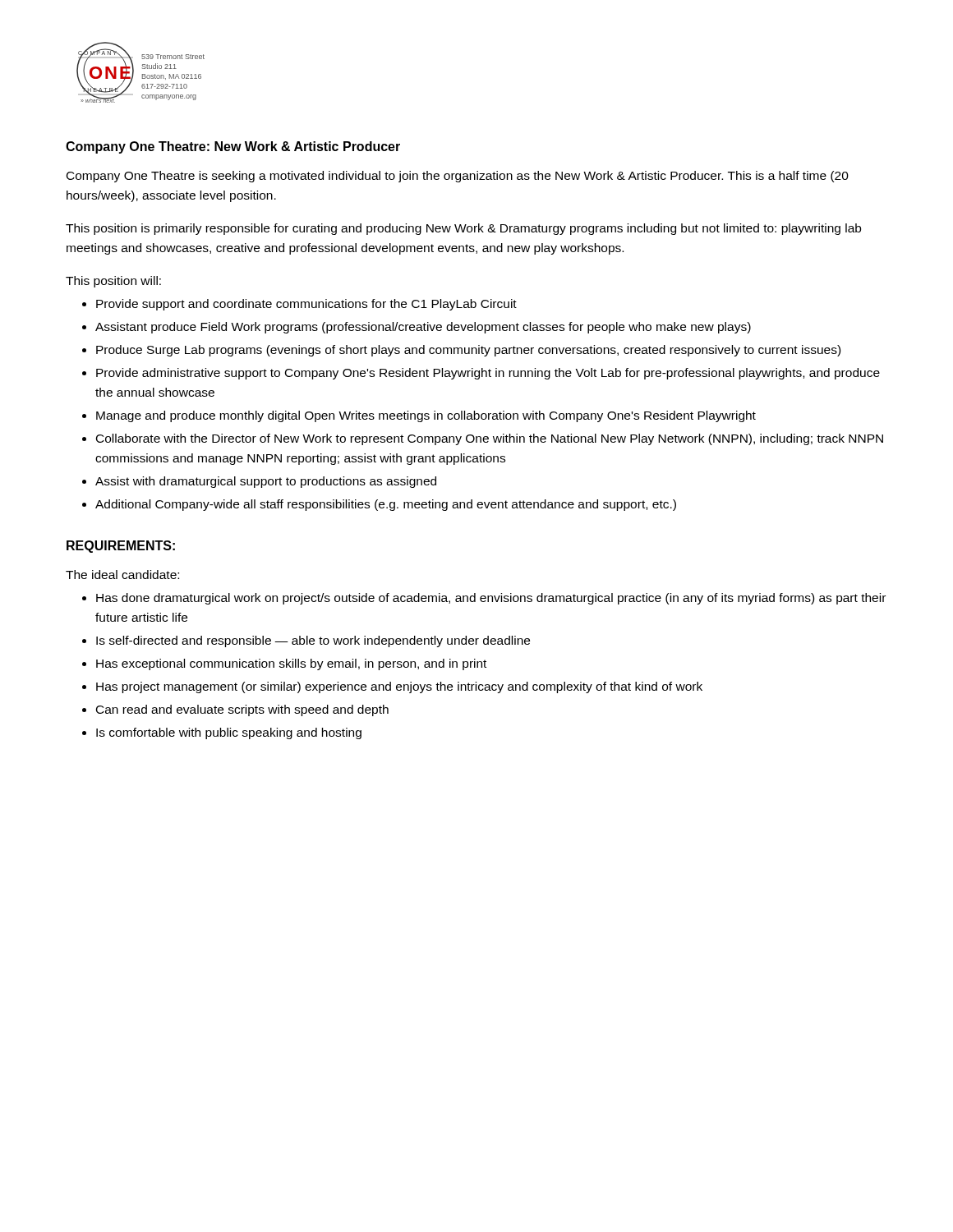The image size is (953, 1232).
Task: Find the section header that says "Company One Theatre: New"
Action: 233,147
